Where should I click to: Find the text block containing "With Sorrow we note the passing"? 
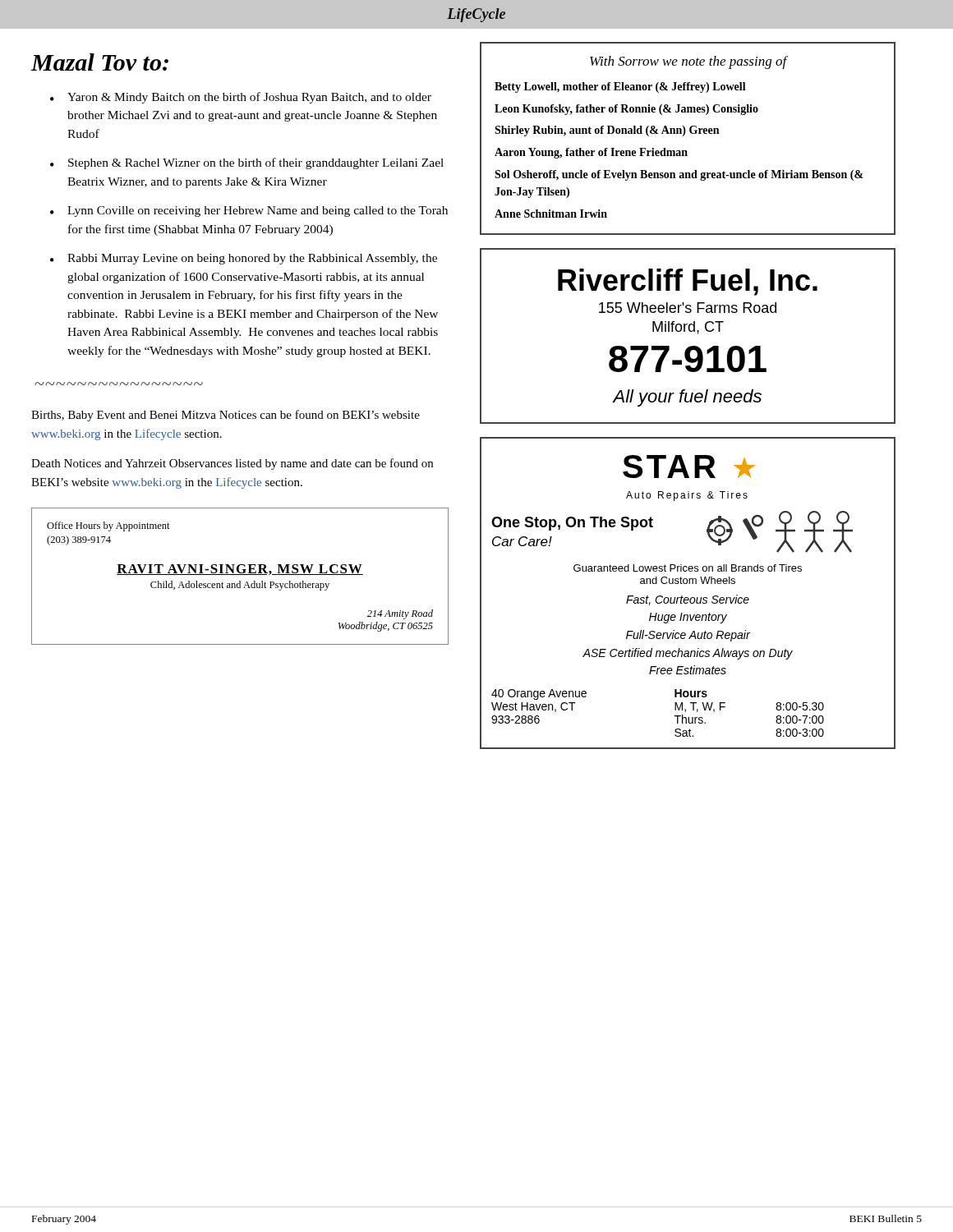pos(688,138)
